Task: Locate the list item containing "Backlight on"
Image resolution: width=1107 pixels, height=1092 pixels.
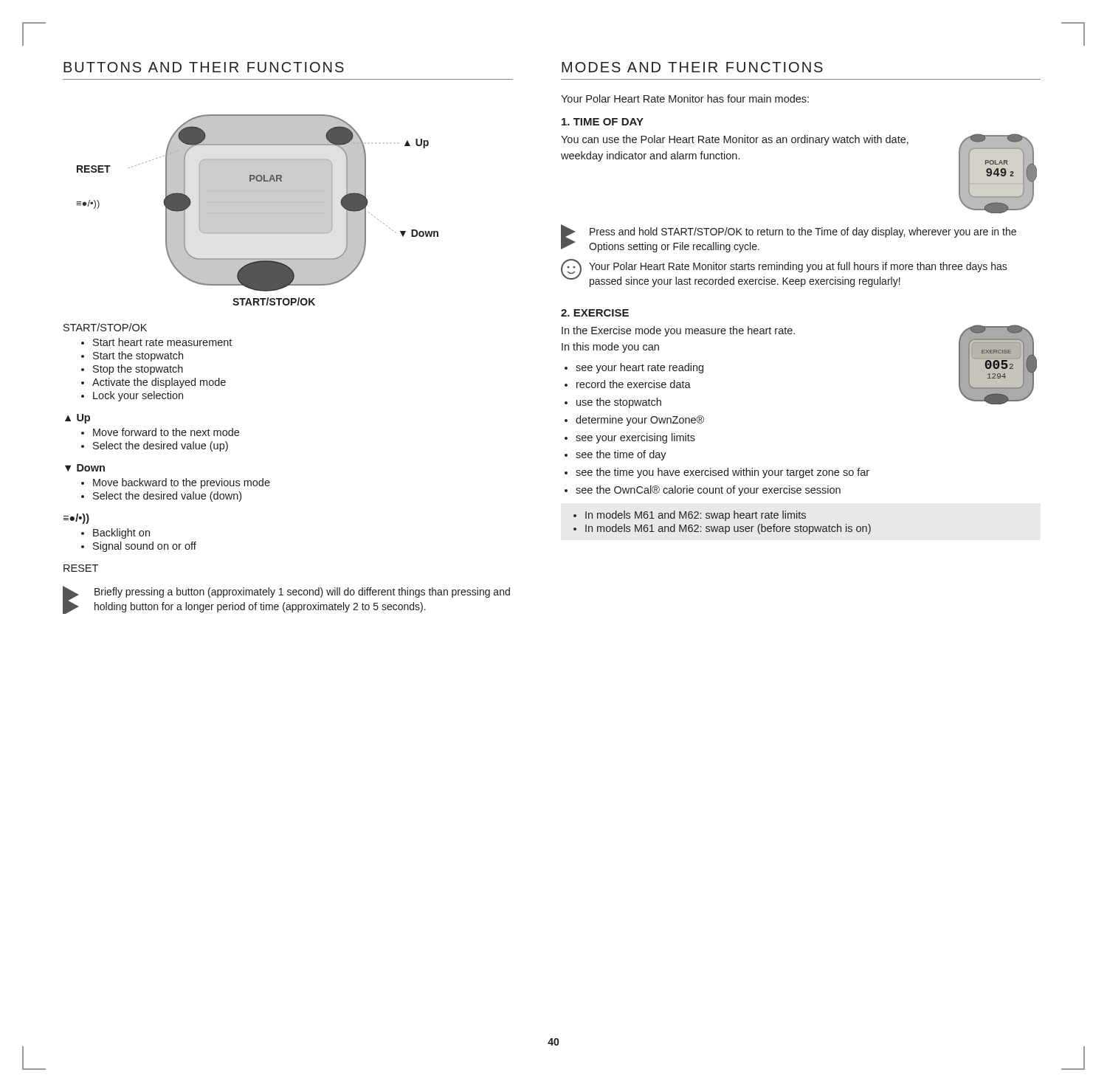Action: (x=121, y=533)
